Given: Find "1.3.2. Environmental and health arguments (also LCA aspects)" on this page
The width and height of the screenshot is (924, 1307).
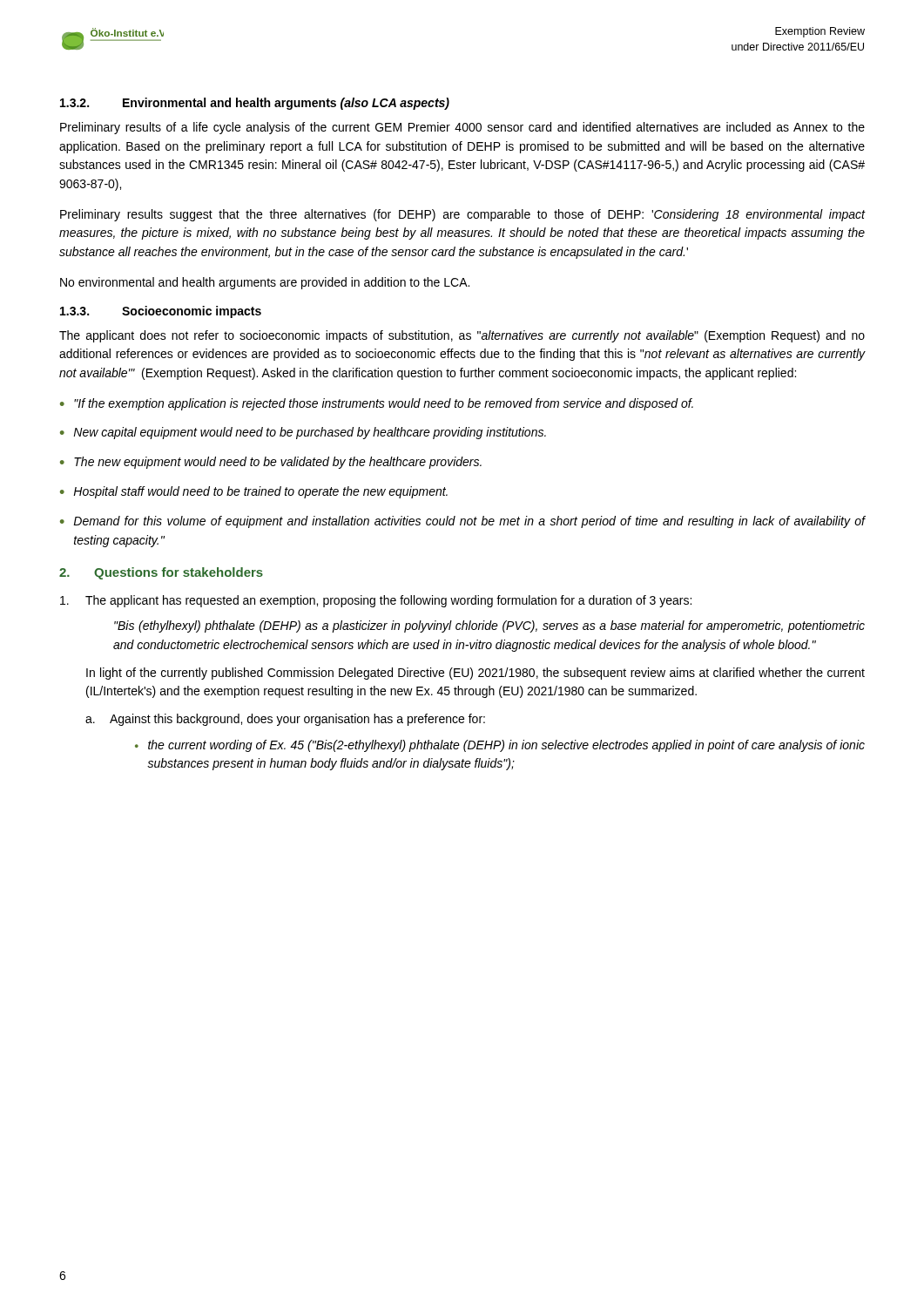Looking at the screenshot, I should coord(254,103).
